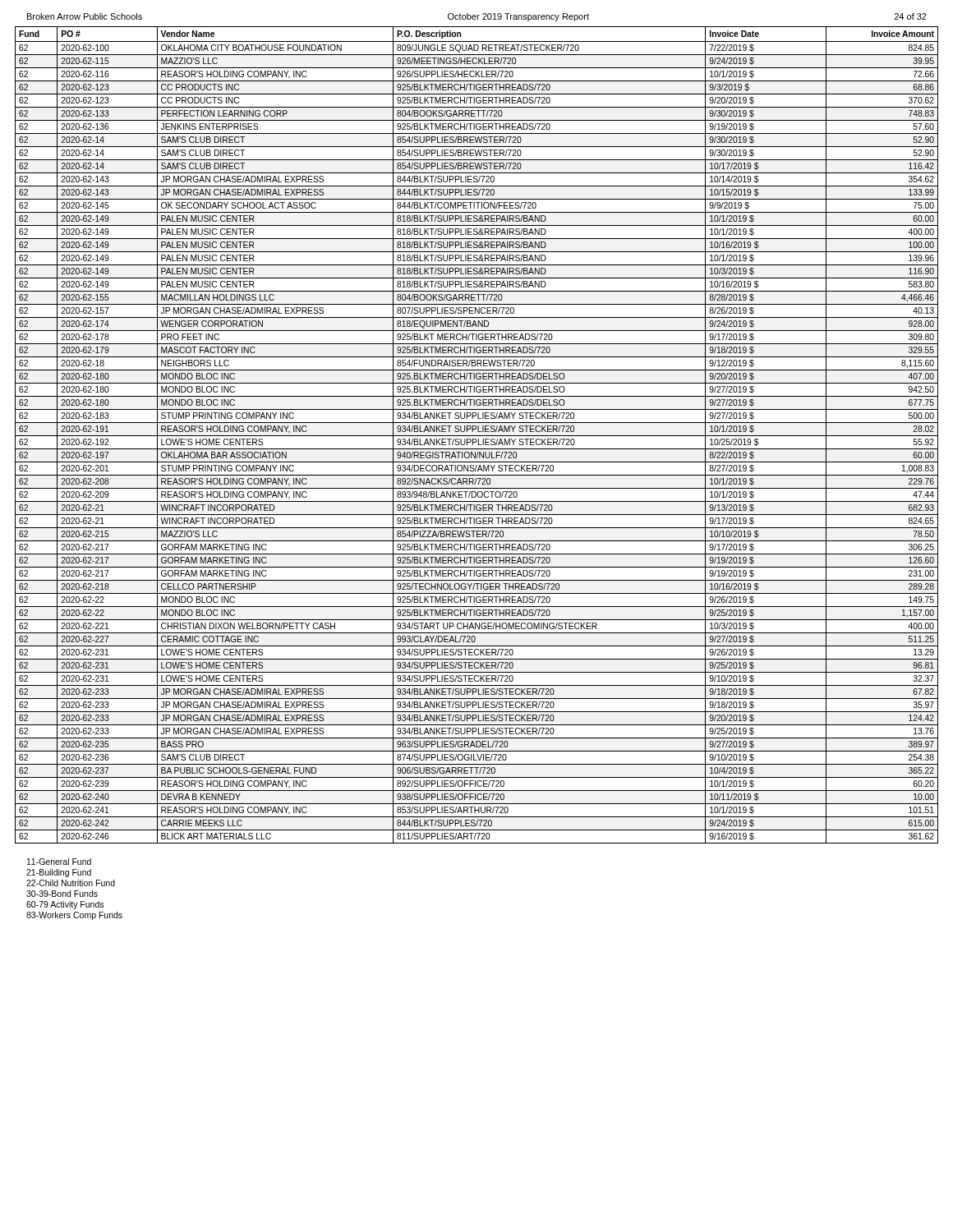This screenshot has height=1232, width=953.
Task: Locate the table
Action: click(476, 435)
